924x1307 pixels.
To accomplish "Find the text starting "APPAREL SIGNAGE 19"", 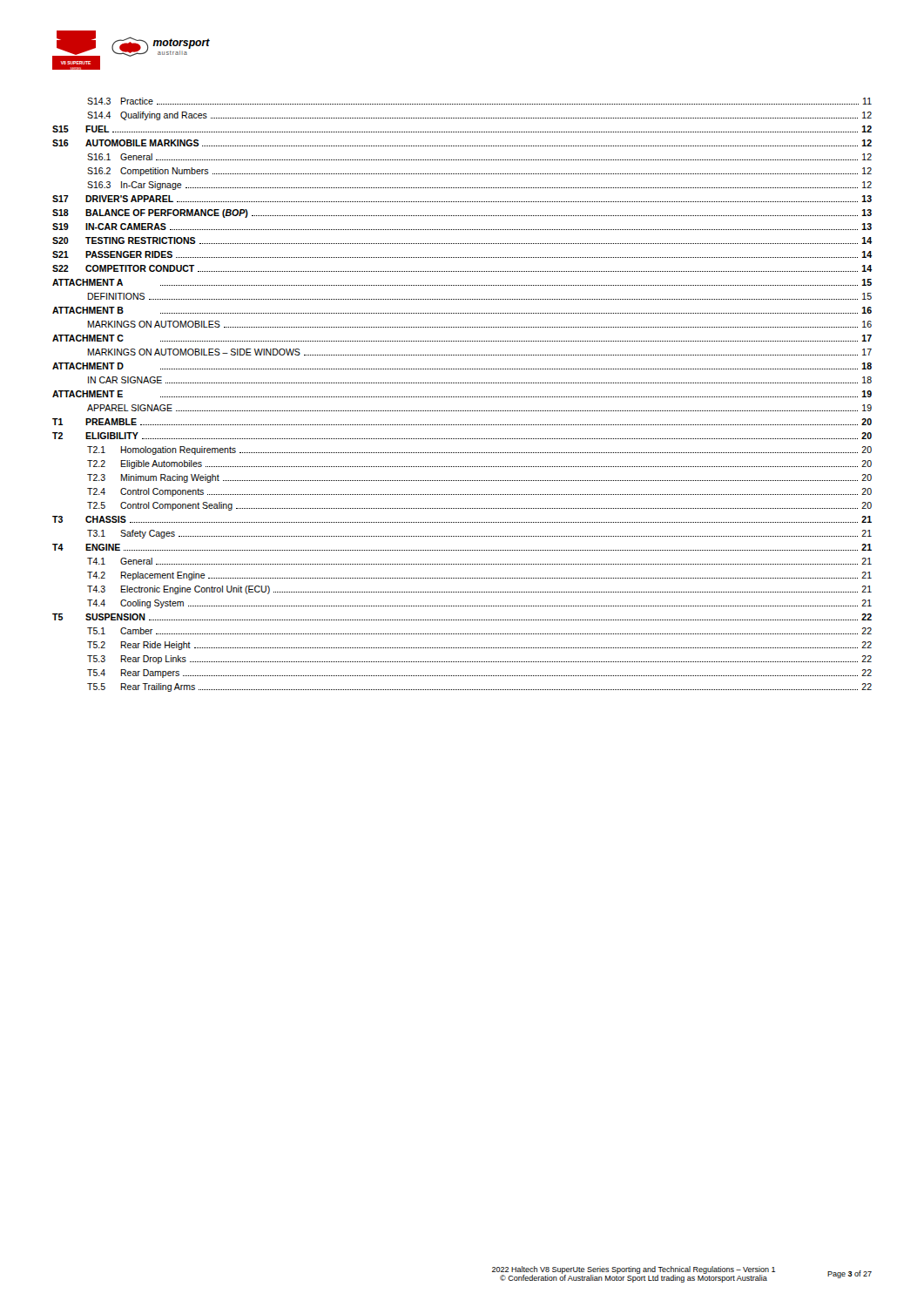I will (479, 408).
